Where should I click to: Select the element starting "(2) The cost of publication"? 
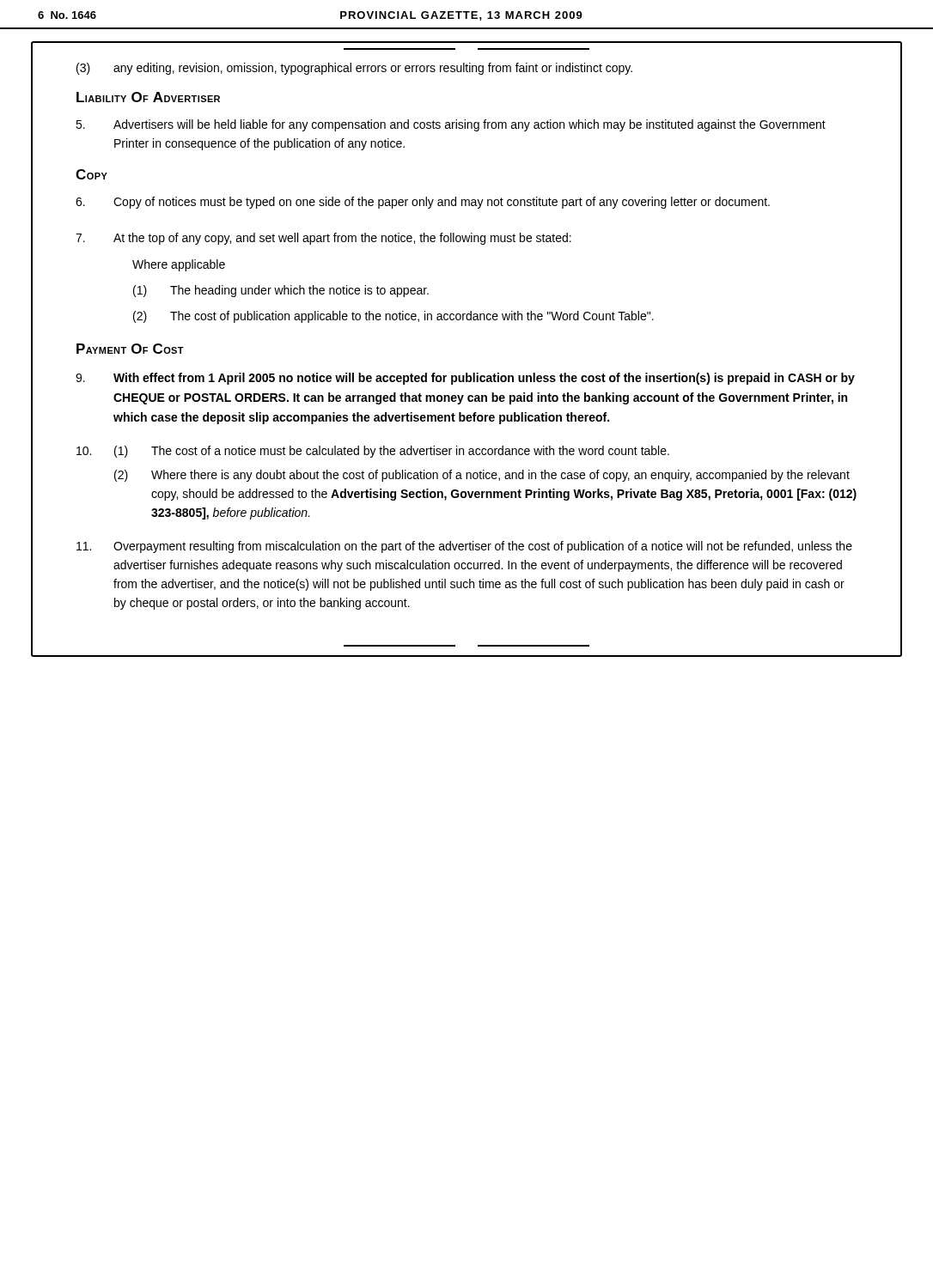pos(393,316)
